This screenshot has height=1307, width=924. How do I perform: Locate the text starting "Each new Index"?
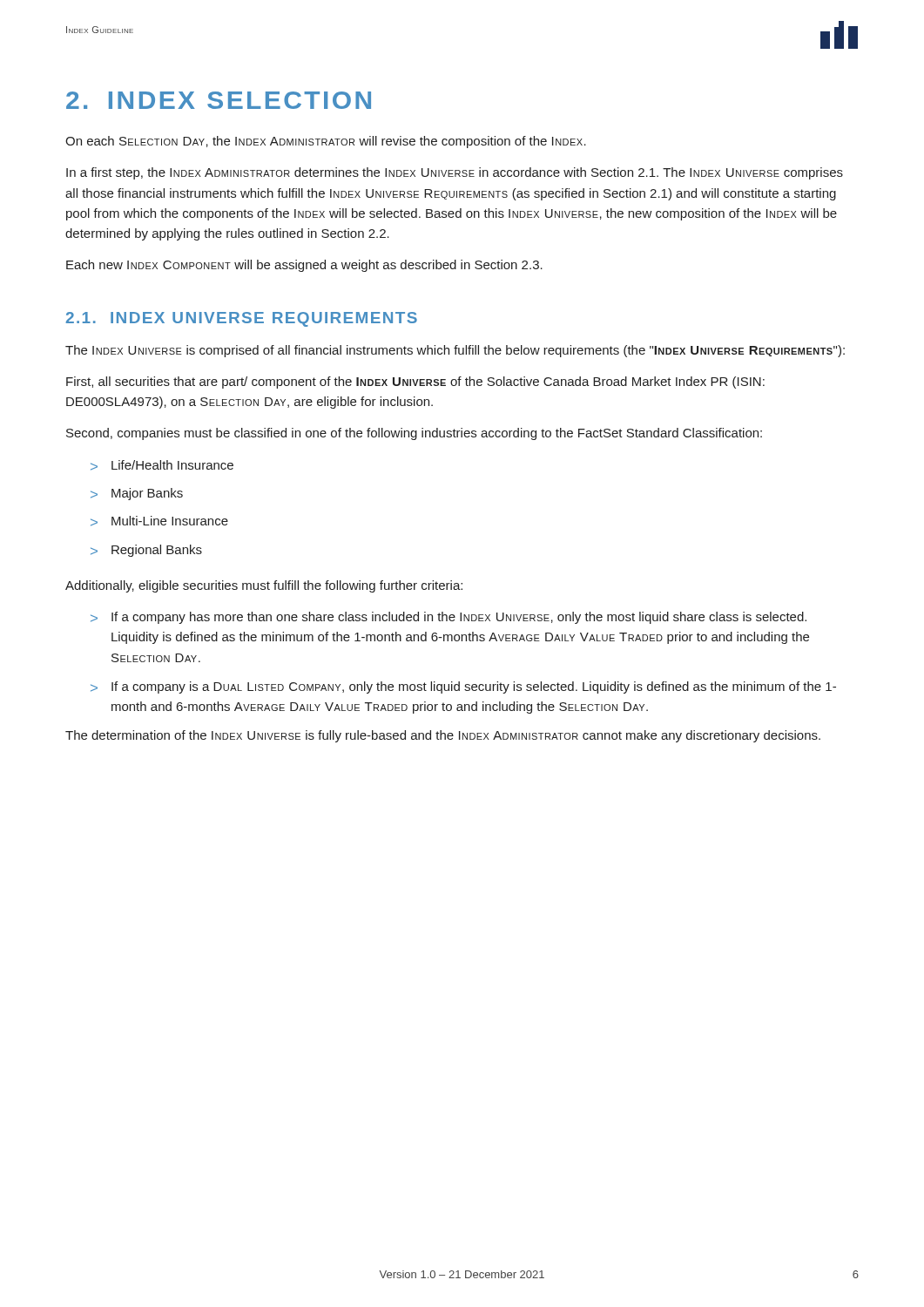(304, 265)
